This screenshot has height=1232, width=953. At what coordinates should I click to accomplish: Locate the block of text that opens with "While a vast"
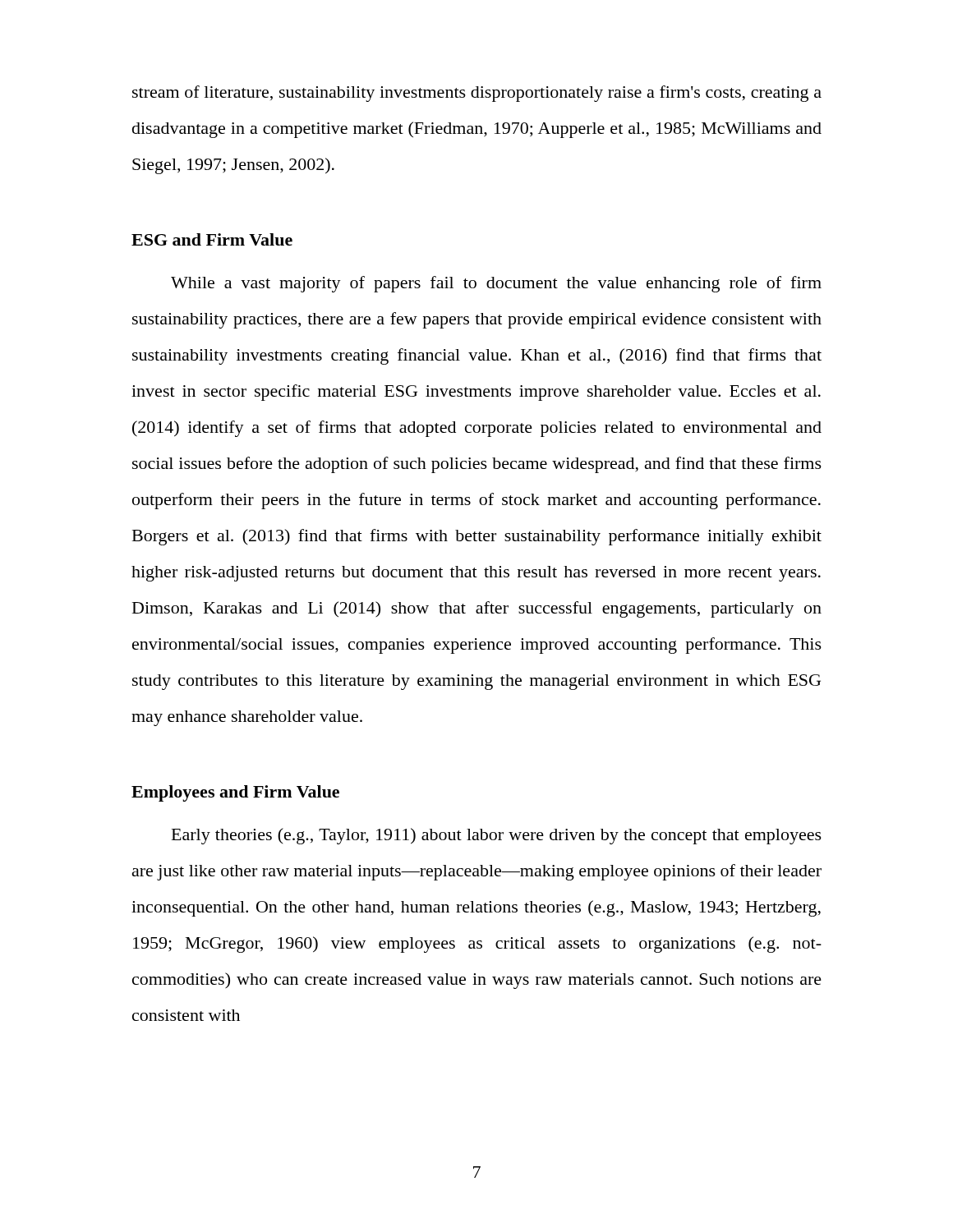pos(476,499)
